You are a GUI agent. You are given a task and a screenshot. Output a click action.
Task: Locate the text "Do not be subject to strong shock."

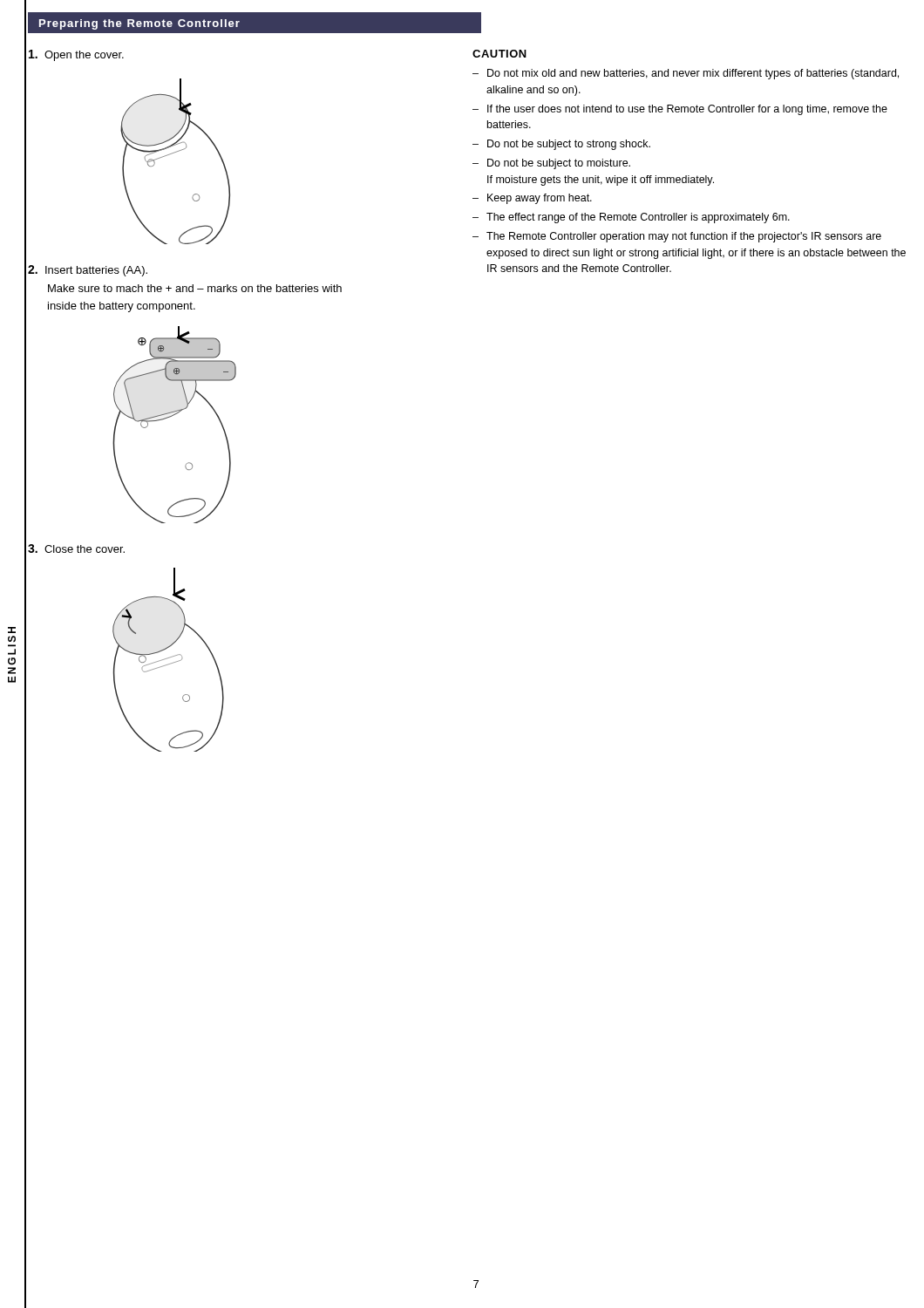tap(569, 144)
